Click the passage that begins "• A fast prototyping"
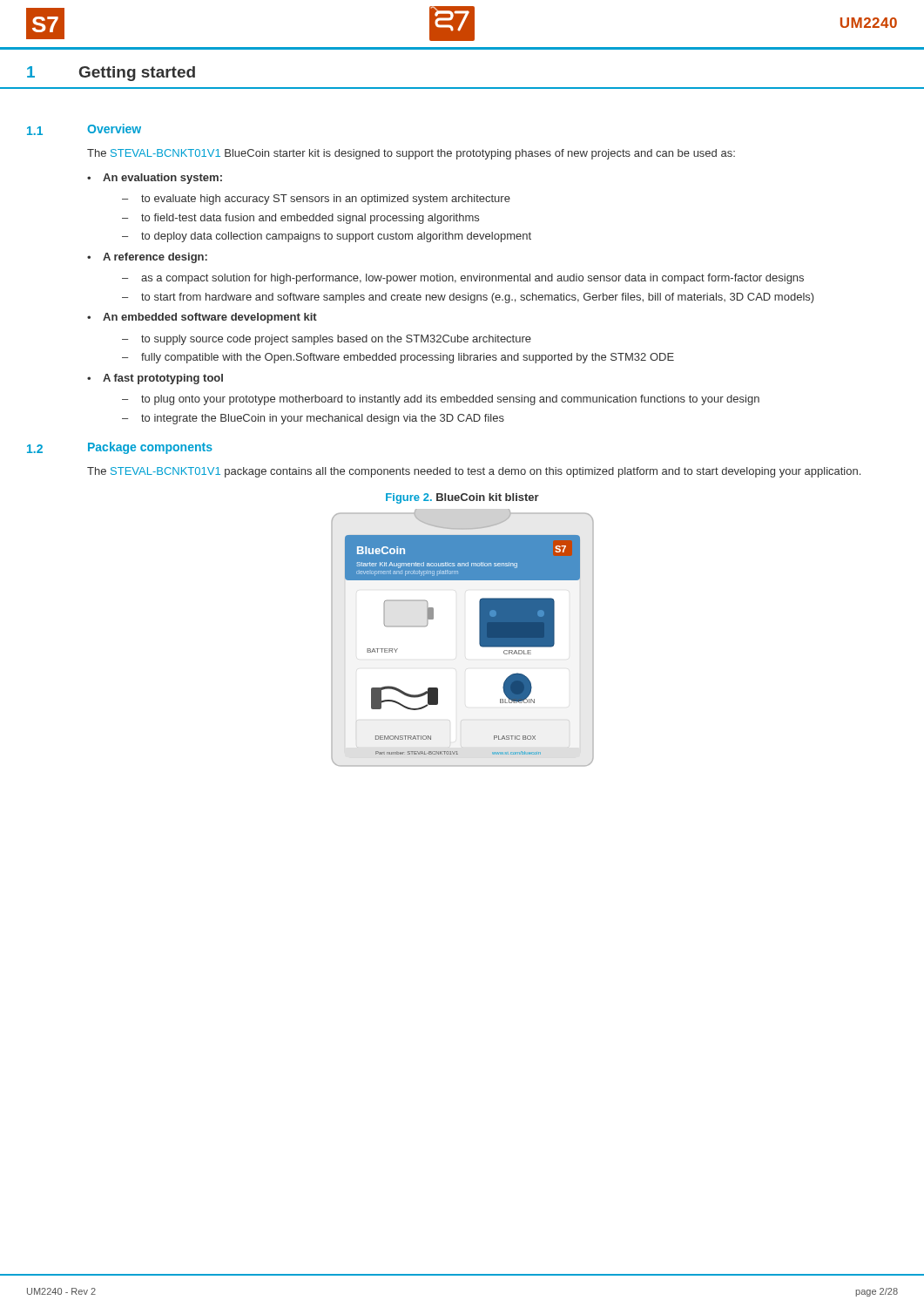The image size is (924, 1307). coord(155,379)
